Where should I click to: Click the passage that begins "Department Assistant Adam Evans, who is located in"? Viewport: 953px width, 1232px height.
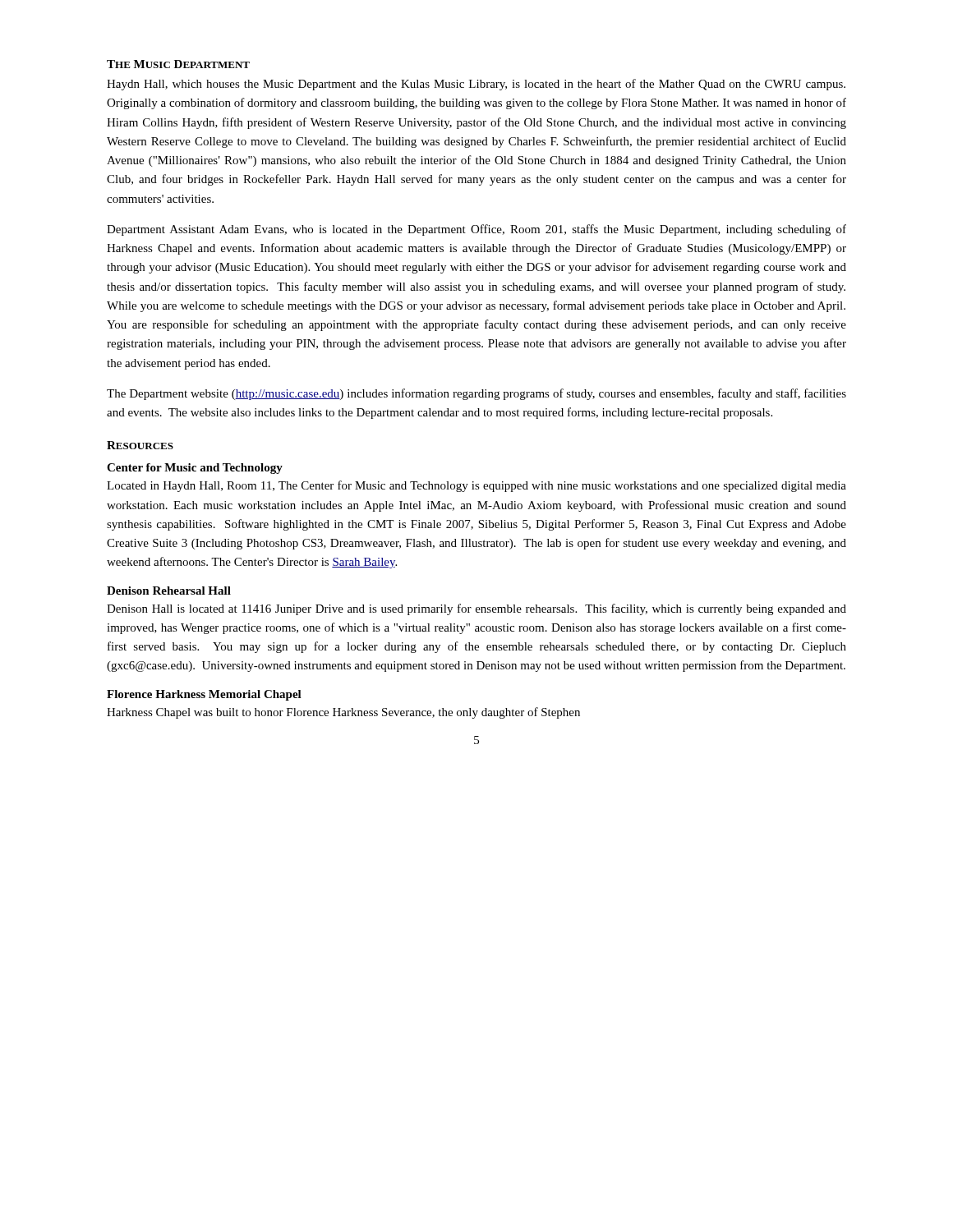476,296
